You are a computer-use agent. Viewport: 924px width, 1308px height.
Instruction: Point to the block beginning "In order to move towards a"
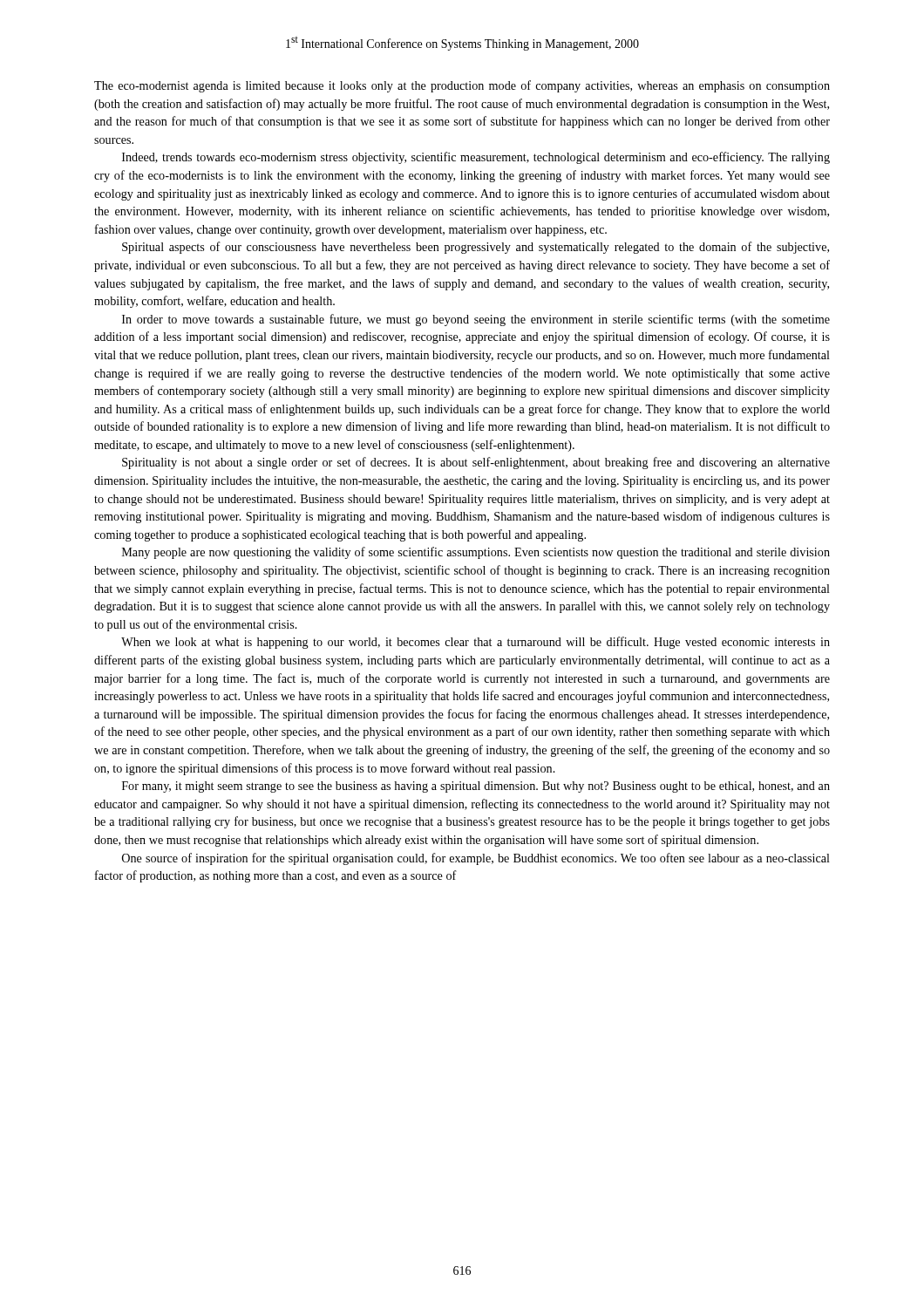[462, 382]
